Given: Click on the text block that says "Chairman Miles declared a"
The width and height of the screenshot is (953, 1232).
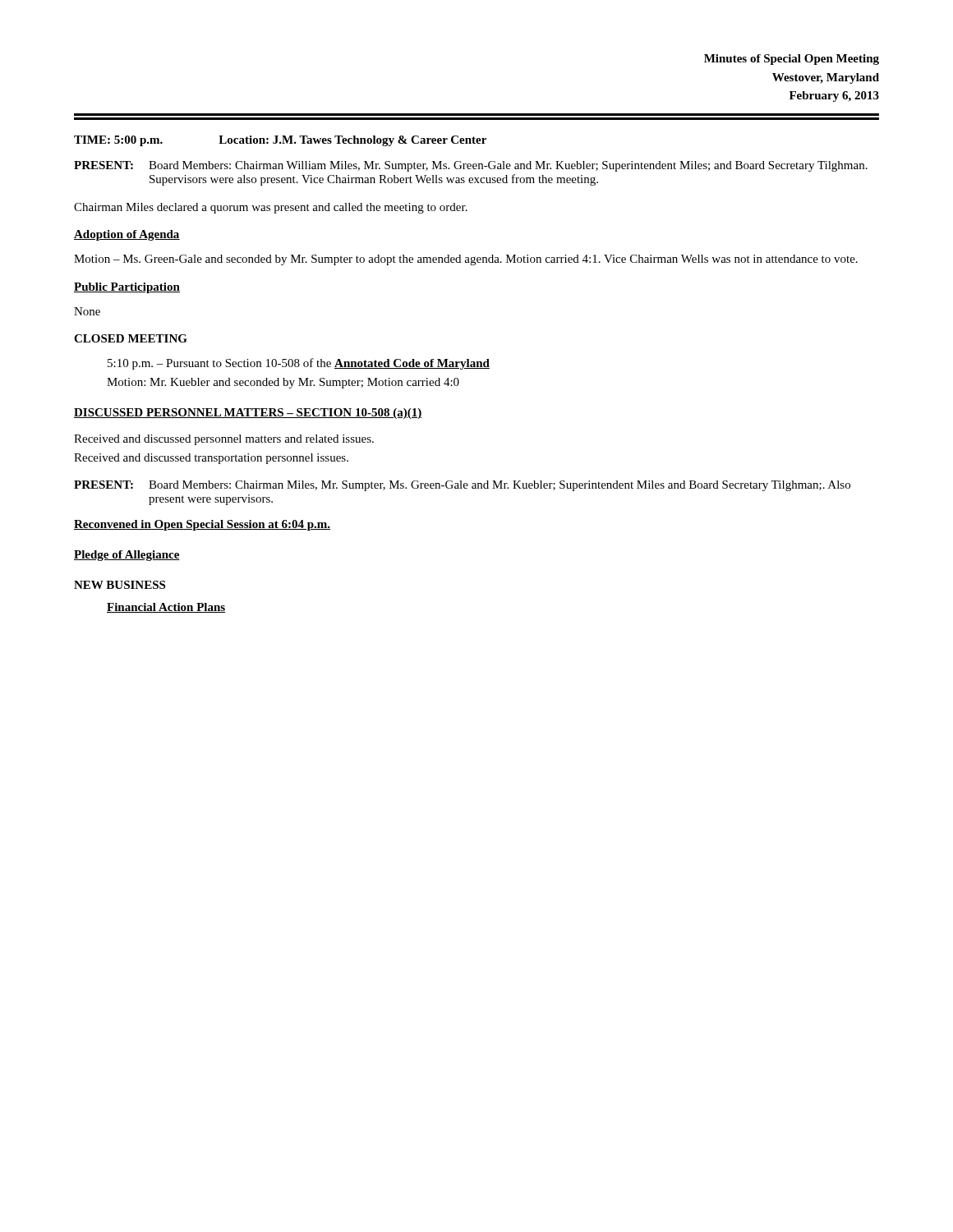Looking at the screenshot, I should 271,207.
